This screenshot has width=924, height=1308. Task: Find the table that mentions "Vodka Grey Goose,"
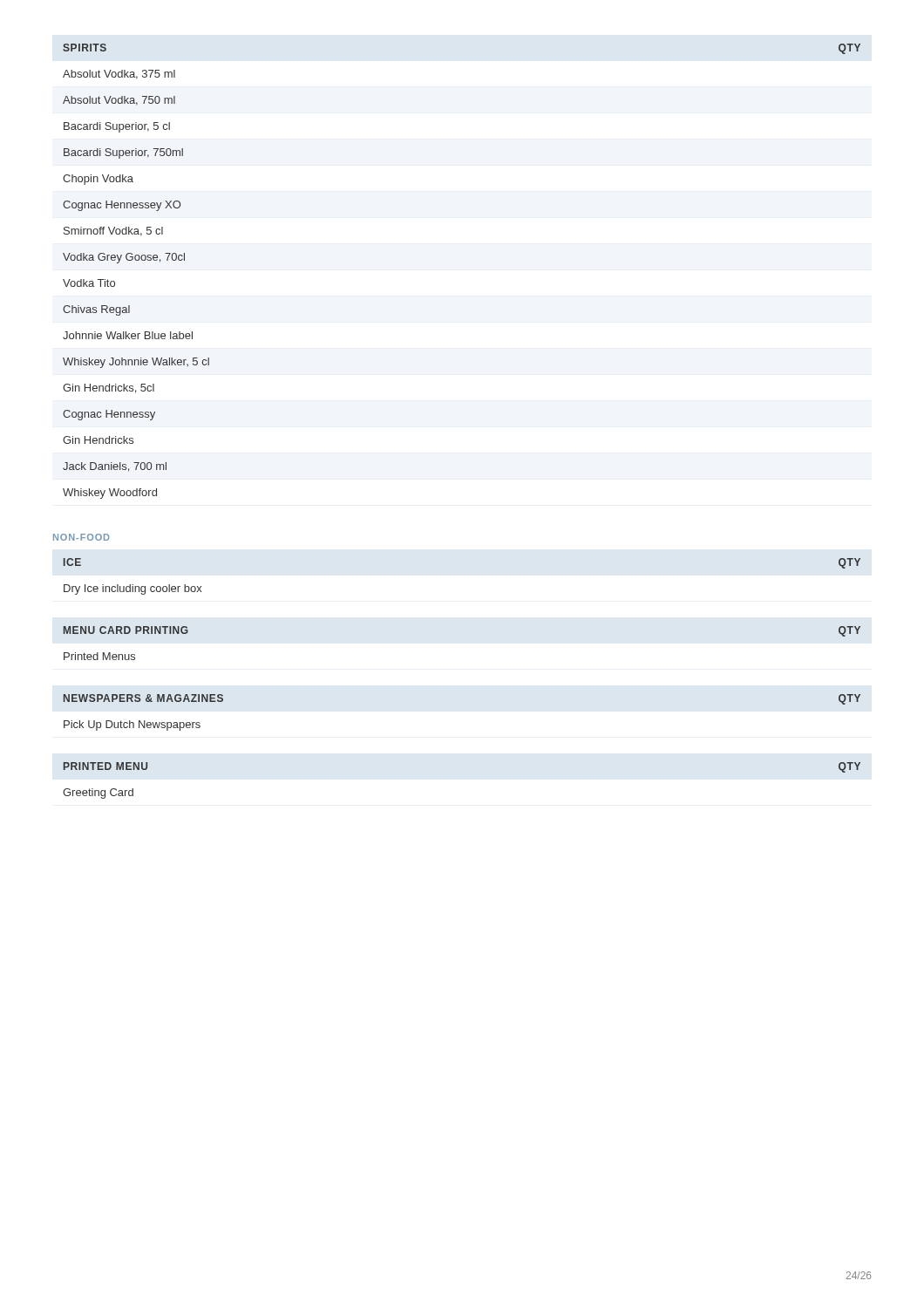pyautogui.click(x=462, y=270)
